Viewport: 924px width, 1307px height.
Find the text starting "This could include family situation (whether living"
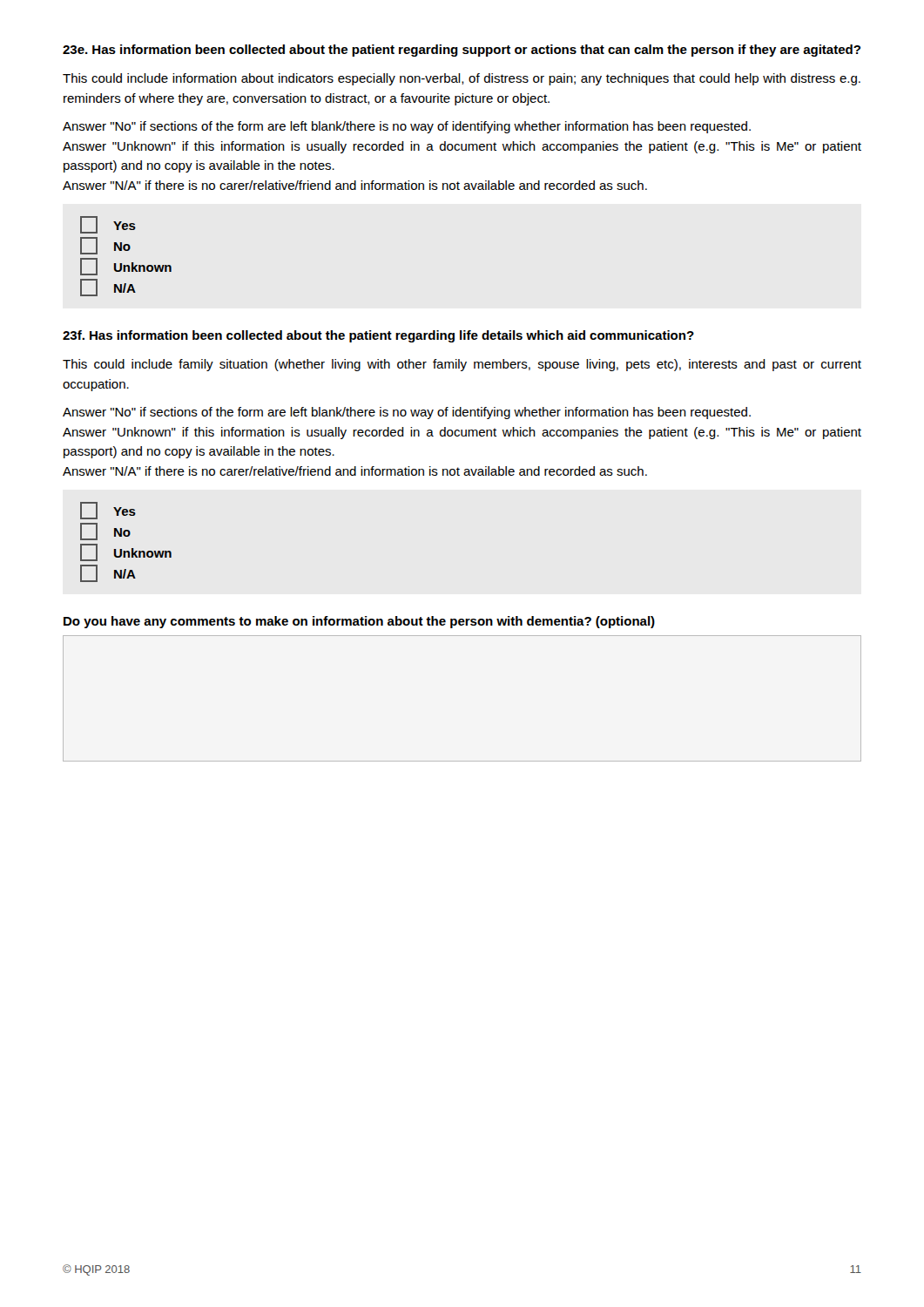(462, 374)
